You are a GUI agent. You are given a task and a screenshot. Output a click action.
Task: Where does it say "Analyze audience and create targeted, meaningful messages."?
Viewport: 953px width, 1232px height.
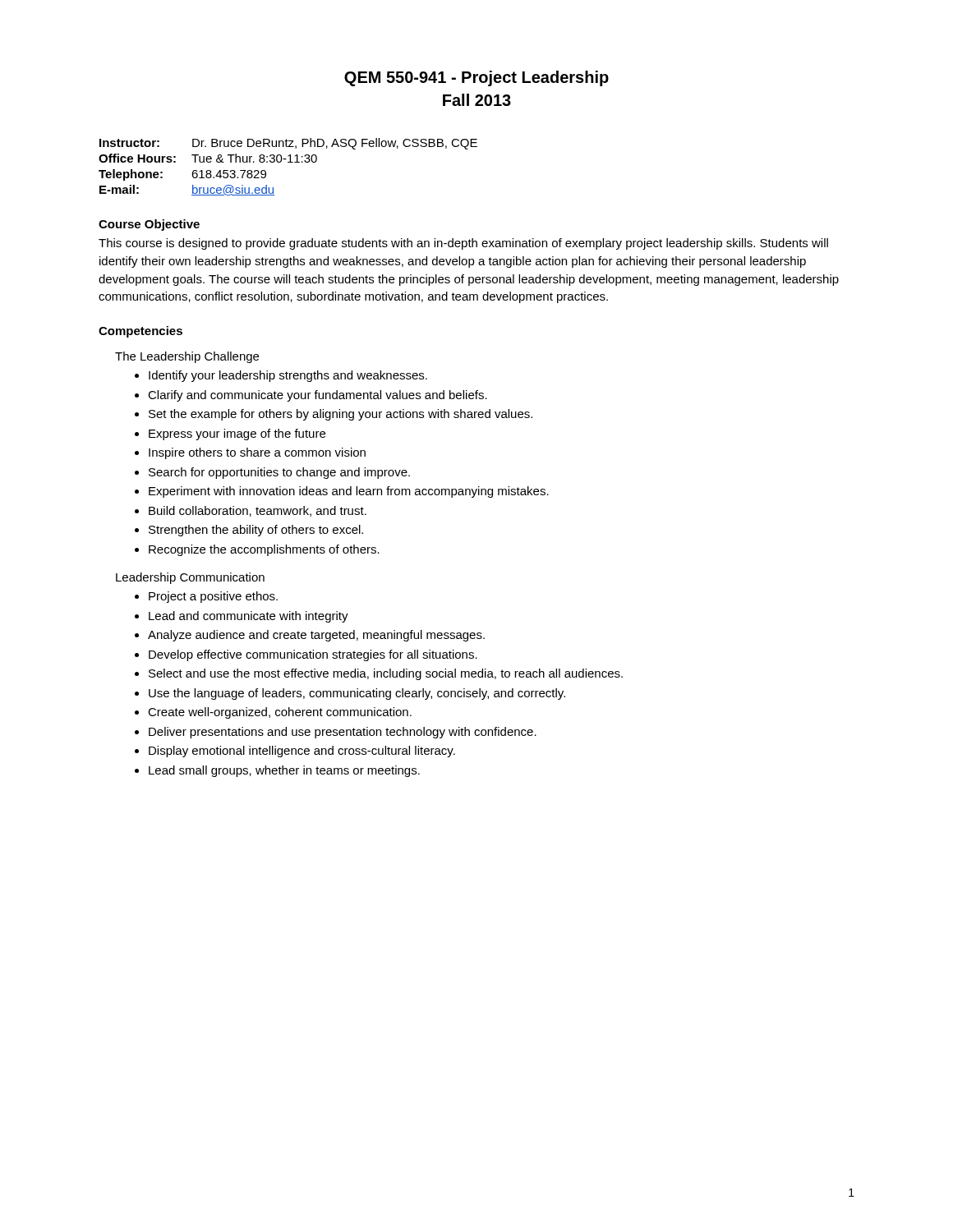[317, 634]
